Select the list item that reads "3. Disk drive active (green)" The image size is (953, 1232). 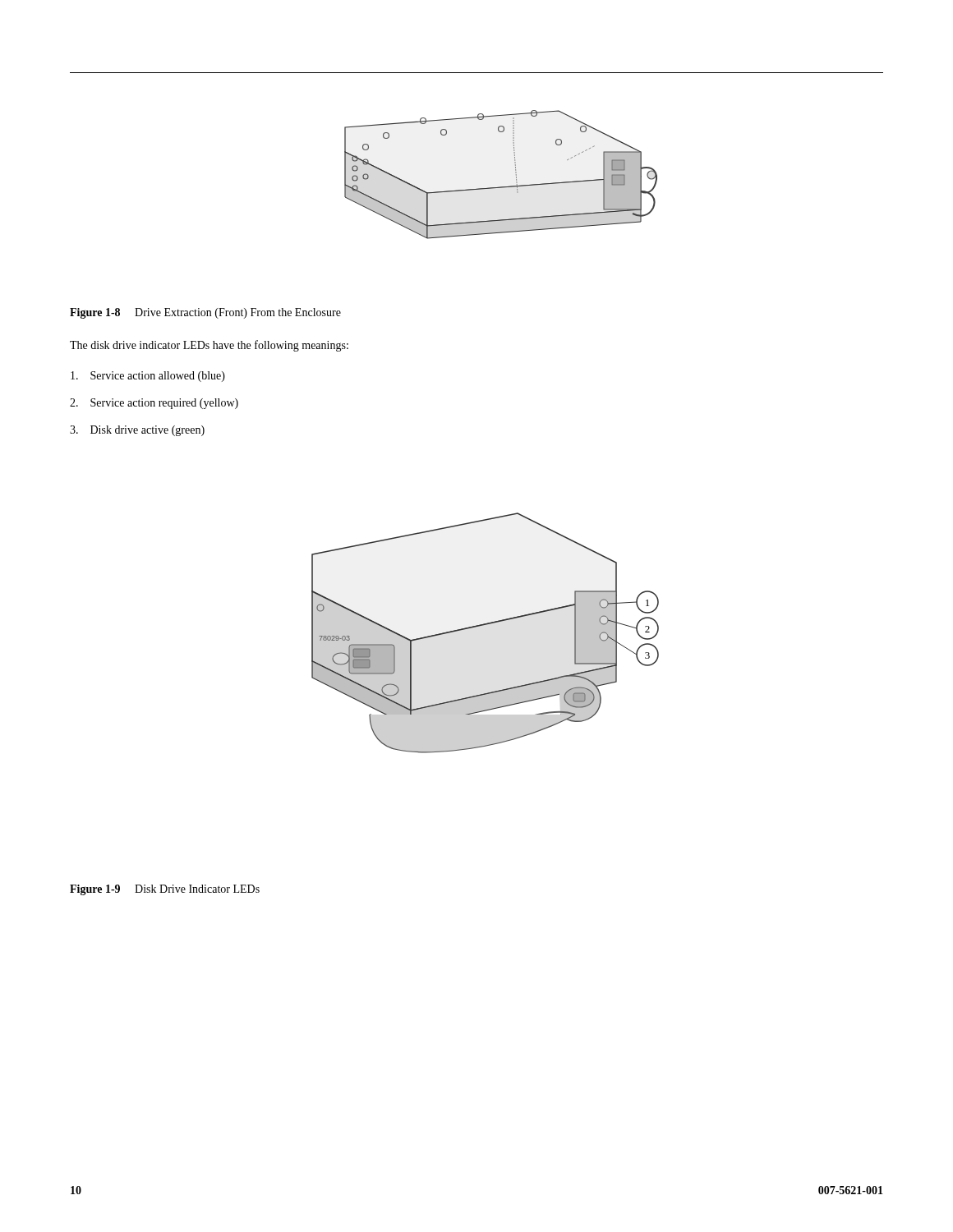pos(137,430)
